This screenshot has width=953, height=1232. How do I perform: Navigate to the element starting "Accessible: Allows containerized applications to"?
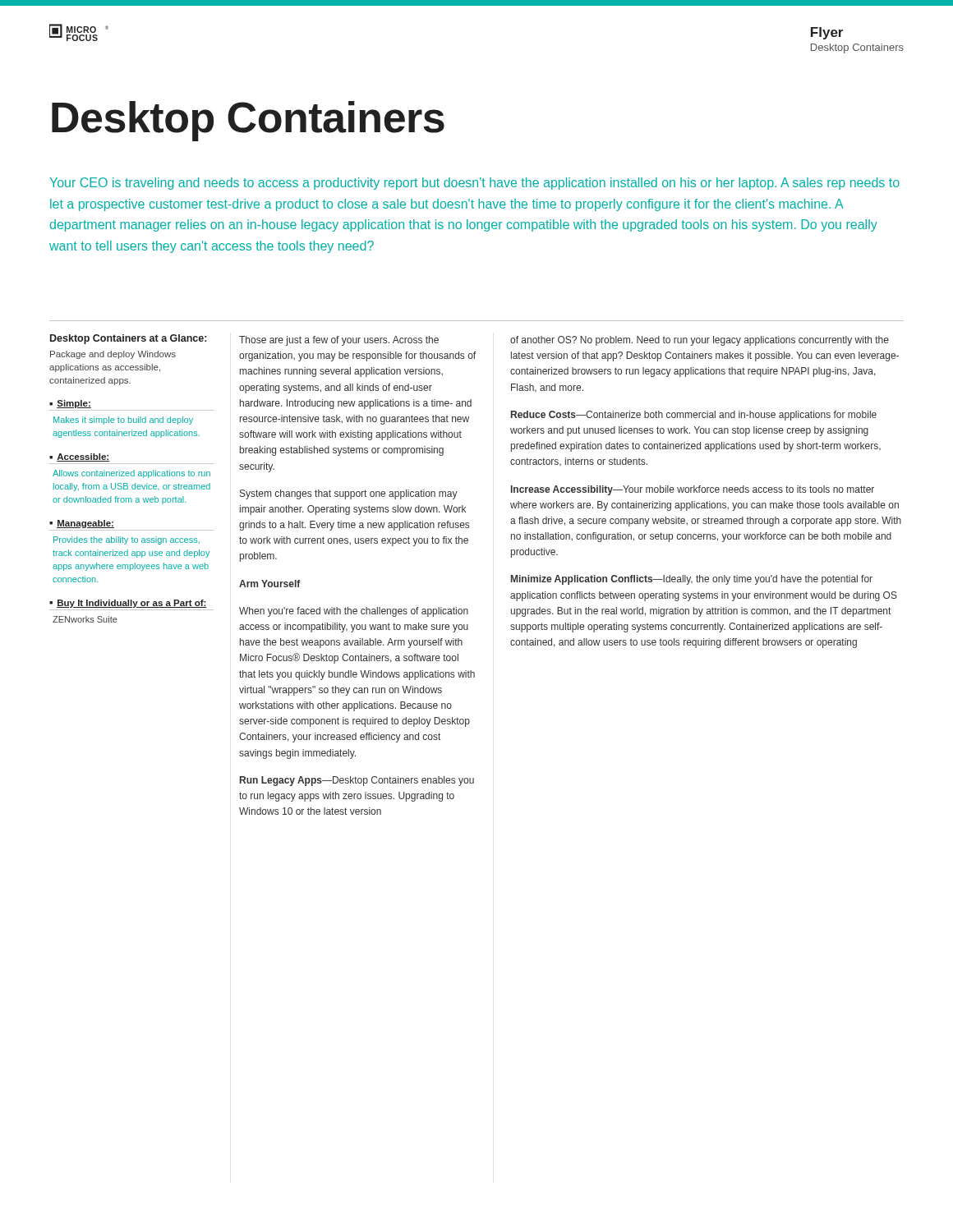click(x=131, y=479)
